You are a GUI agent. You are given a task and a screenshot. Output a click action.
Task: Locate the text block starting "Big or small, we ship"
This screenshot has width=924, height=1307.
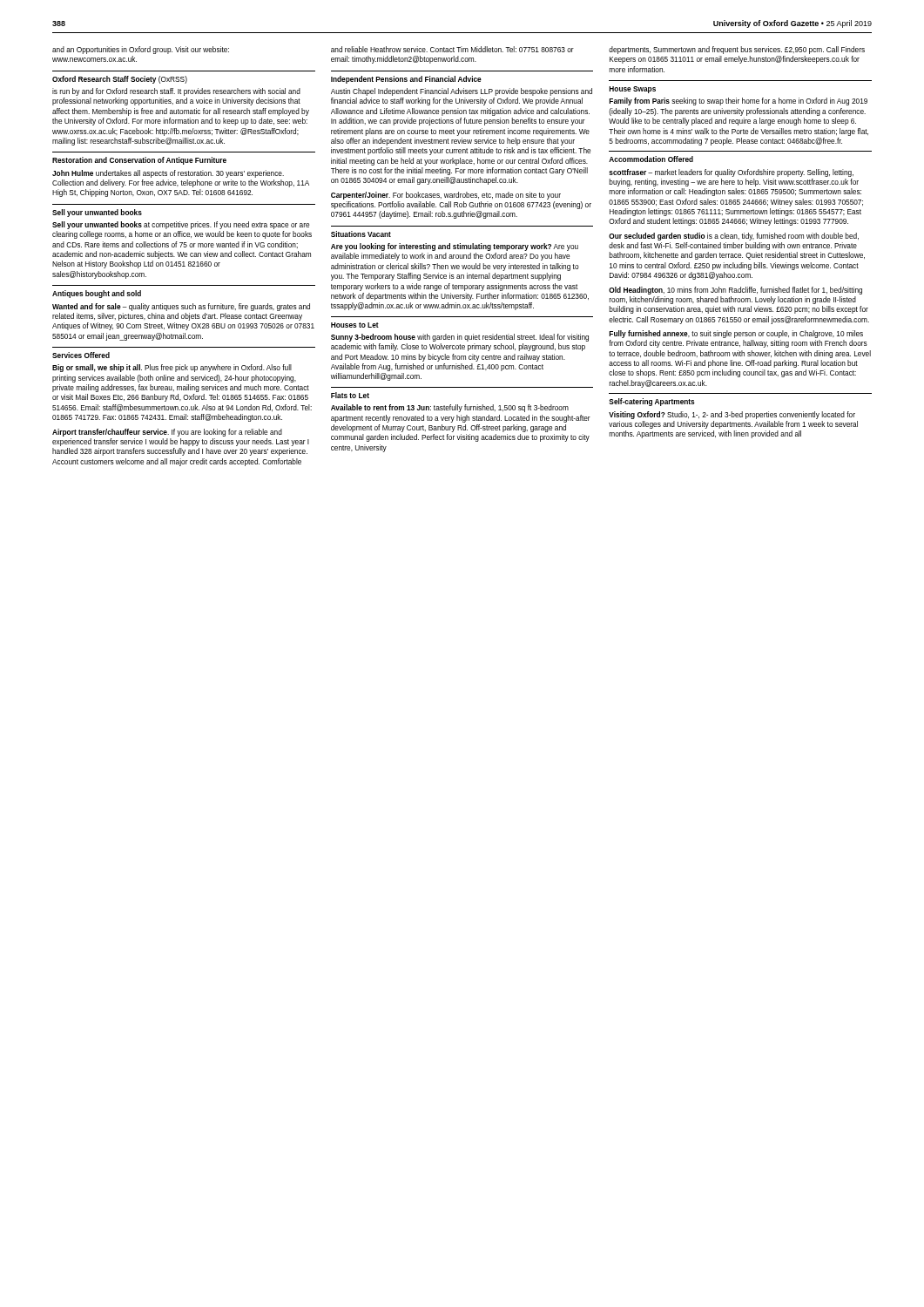(184, 393)
